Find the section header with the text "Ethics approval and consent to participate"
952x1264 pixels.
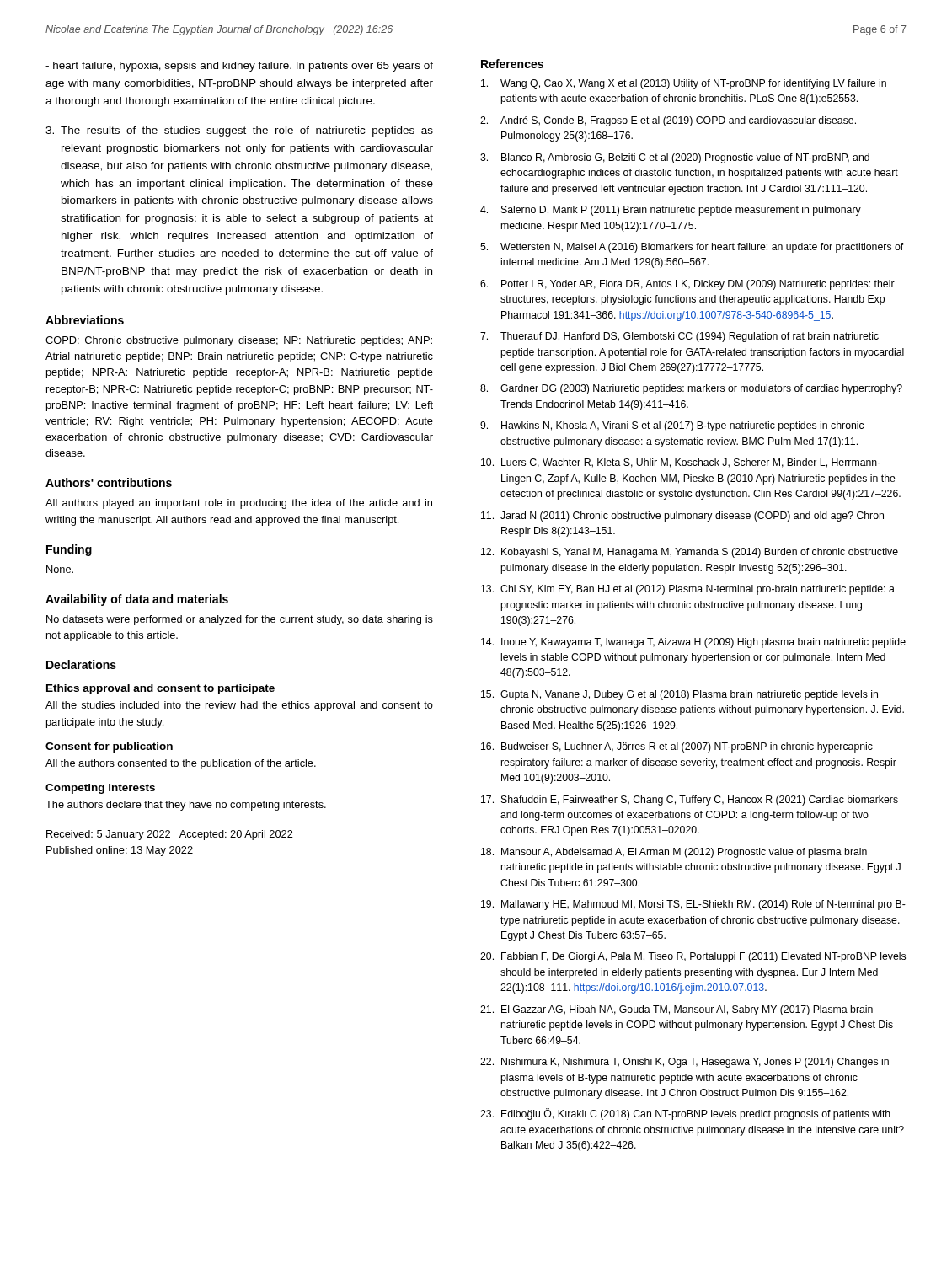[160, 688]
